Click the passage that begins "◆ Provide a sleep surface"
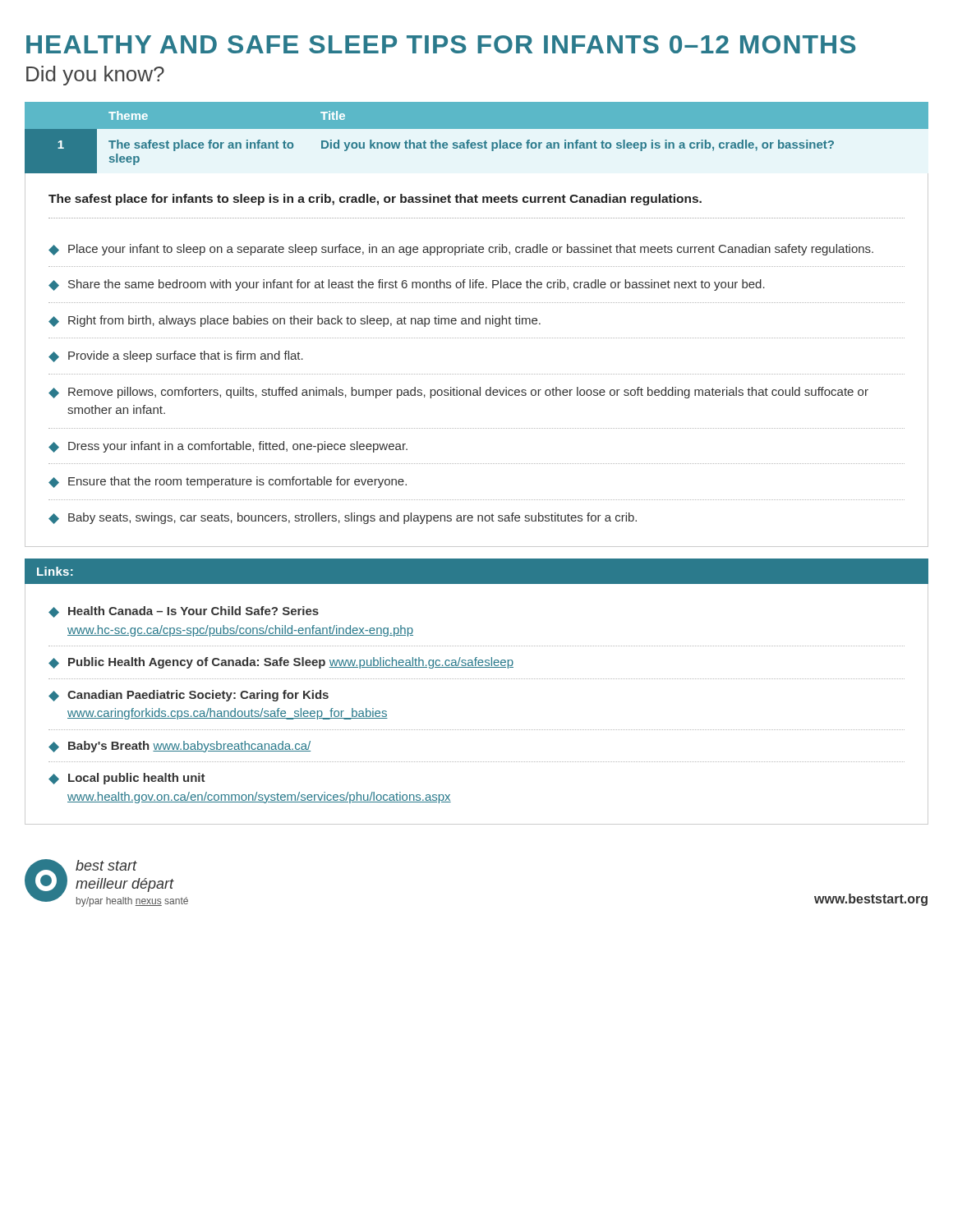 click(x=176, y=356)
